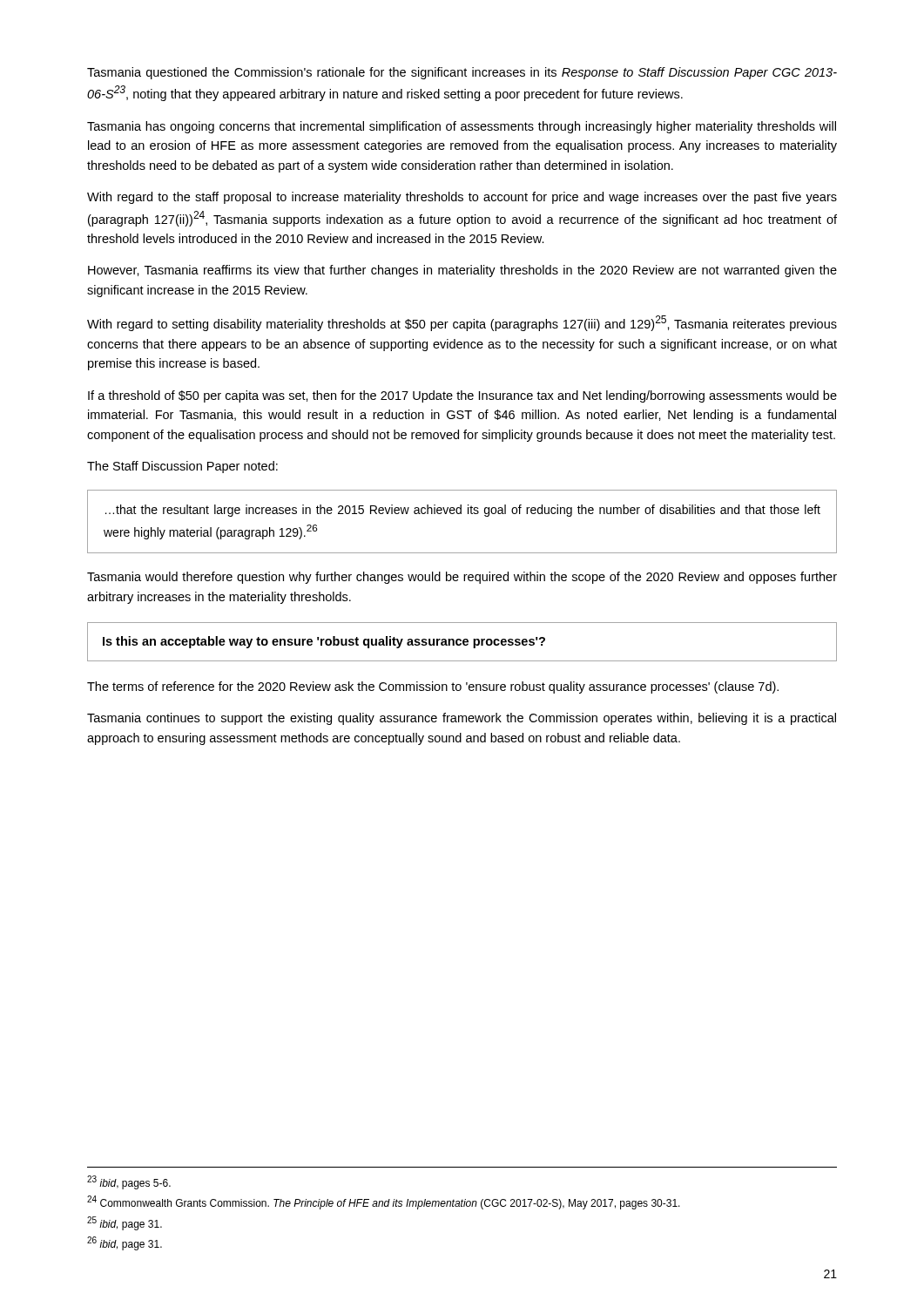
Task: Navigate to the text block starting "Tasmania would therefore question why further"
Action: pos(462,587)
